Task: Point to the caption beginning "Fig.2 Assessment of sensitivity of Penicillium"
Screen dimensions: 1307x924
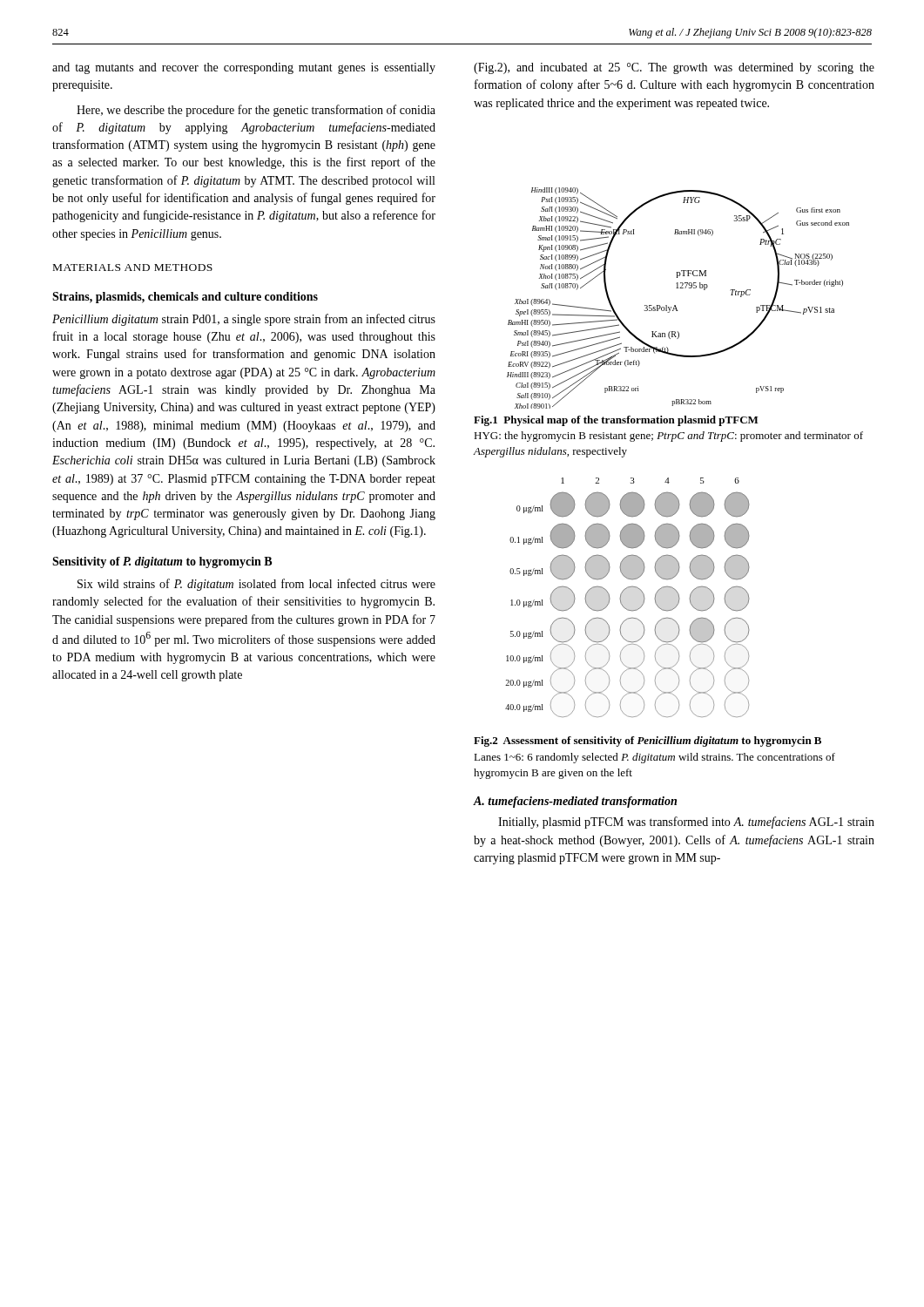Action: 654,756
